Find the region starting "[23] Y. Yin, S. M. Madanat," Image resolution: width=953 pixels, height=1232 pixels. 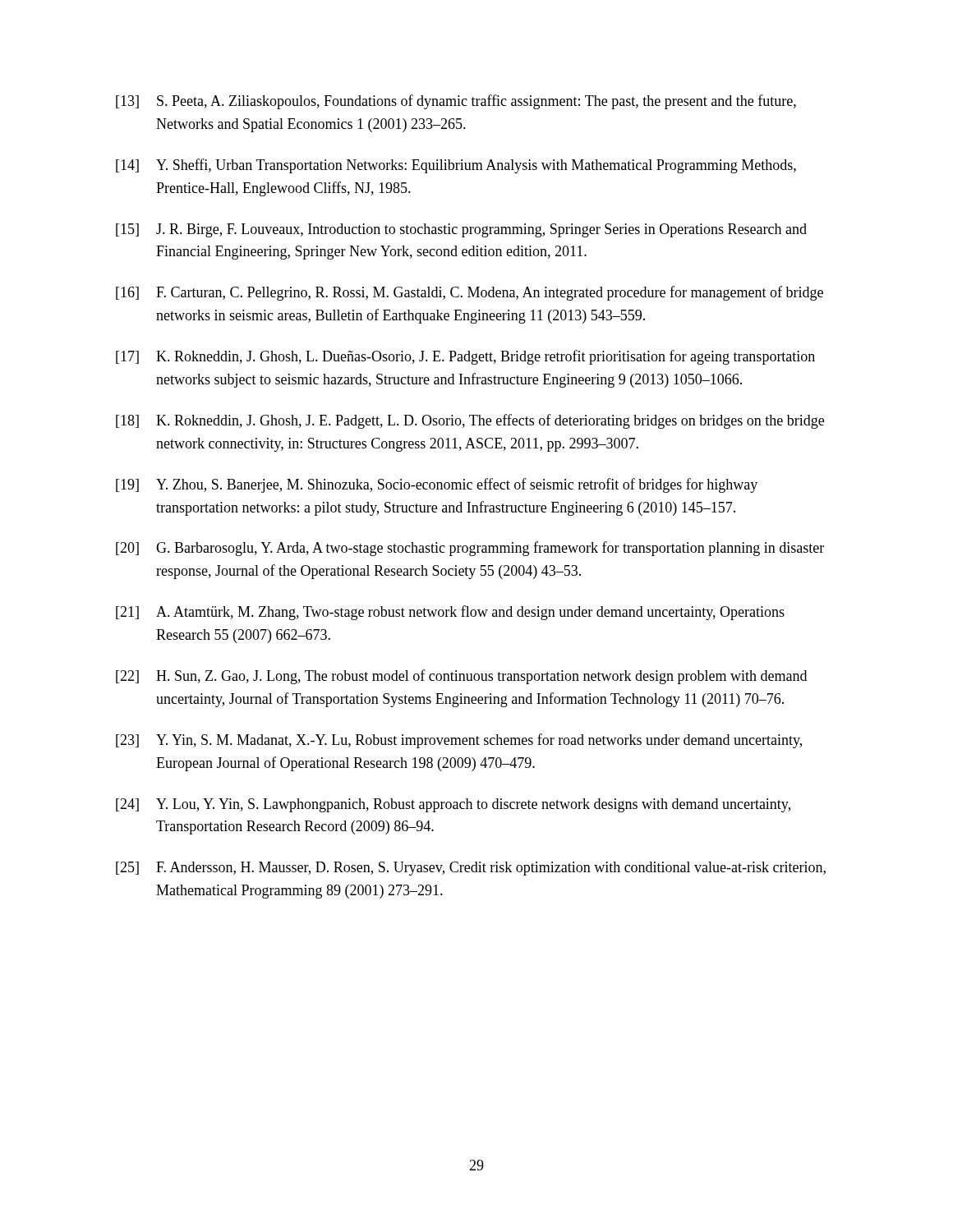[476, 752]
